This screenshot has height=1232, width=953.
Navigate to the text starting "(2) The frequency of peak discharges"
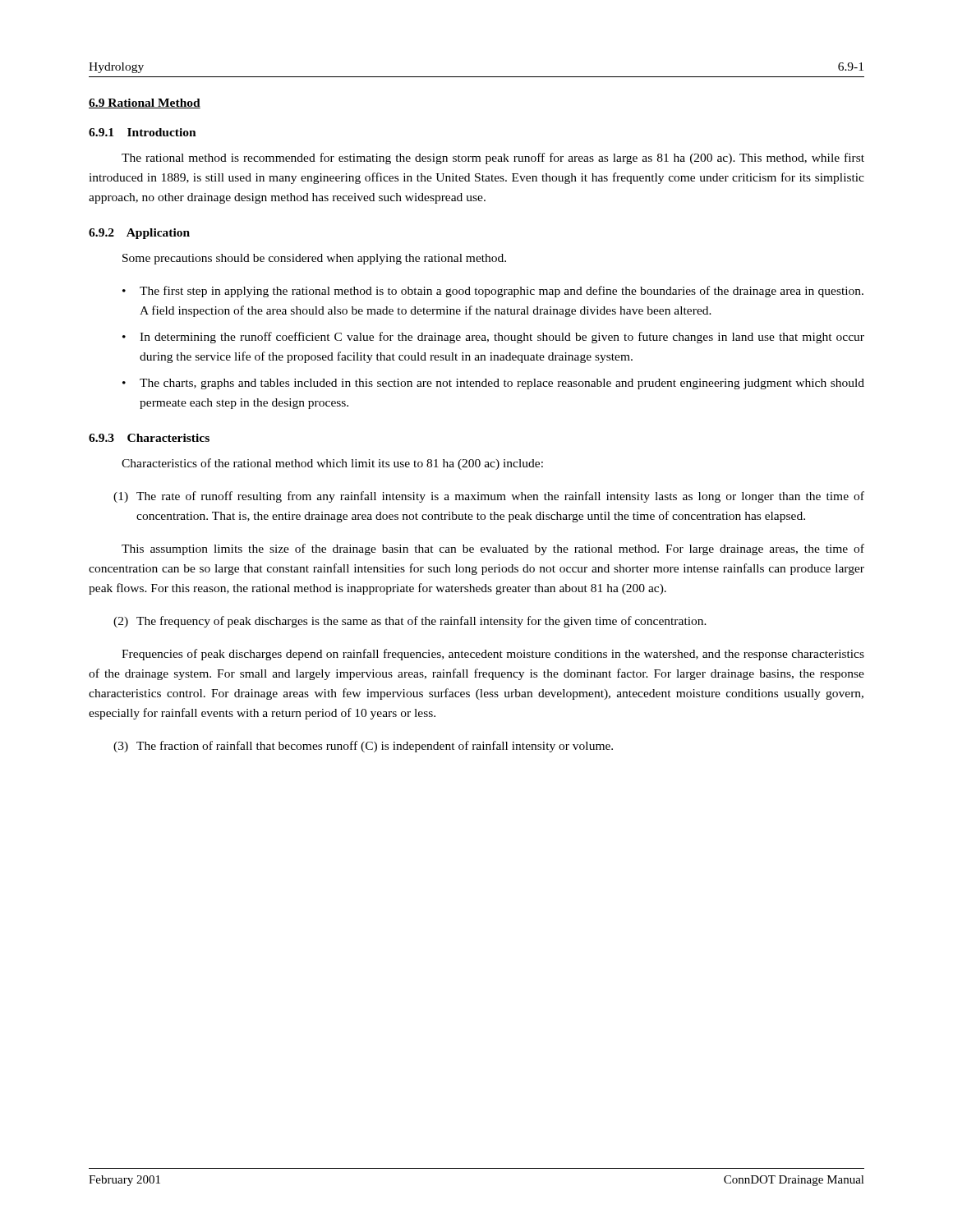[489, 621]
